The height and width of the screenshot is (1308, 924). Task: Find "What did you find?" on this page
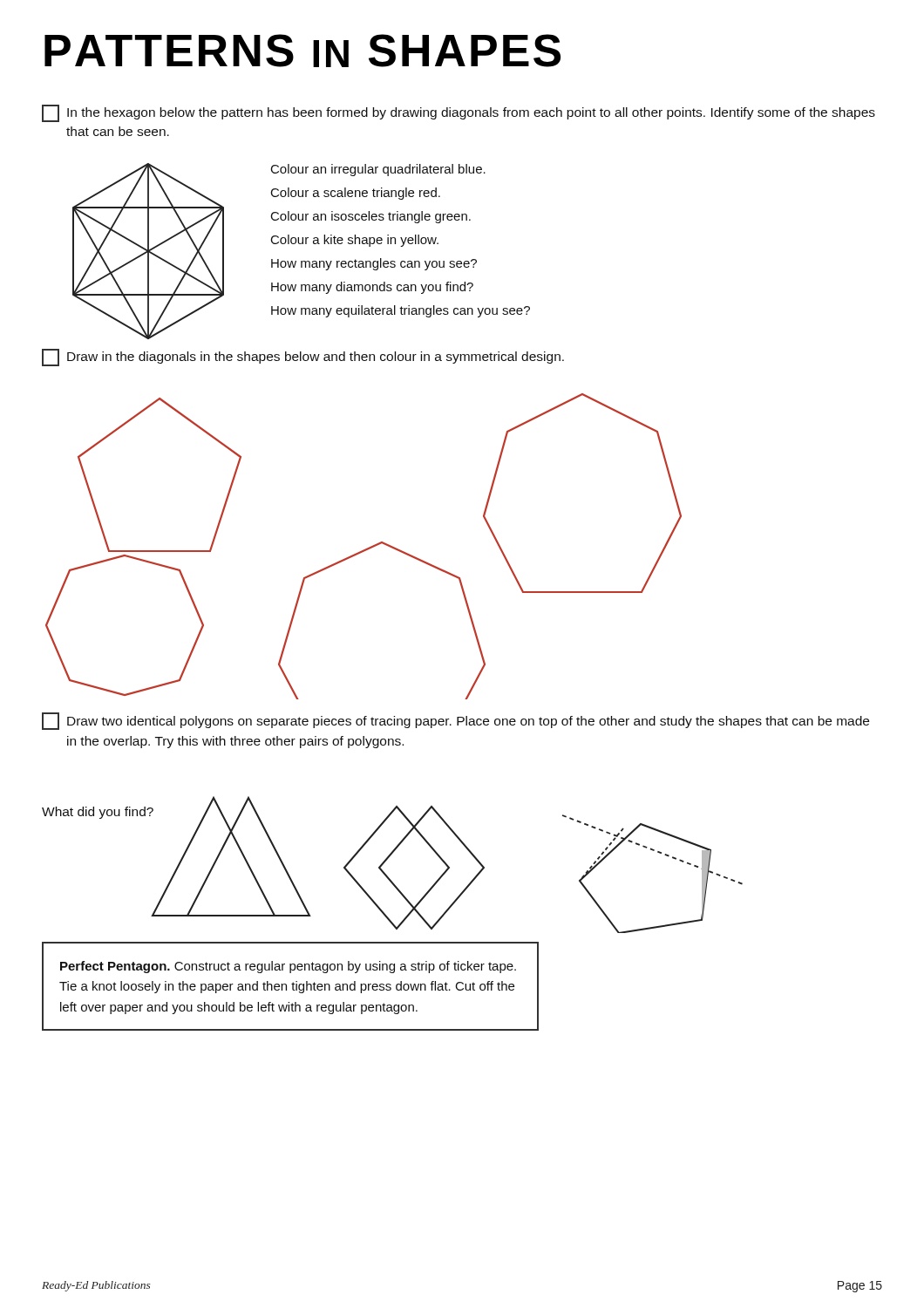[x=98, y=811]
